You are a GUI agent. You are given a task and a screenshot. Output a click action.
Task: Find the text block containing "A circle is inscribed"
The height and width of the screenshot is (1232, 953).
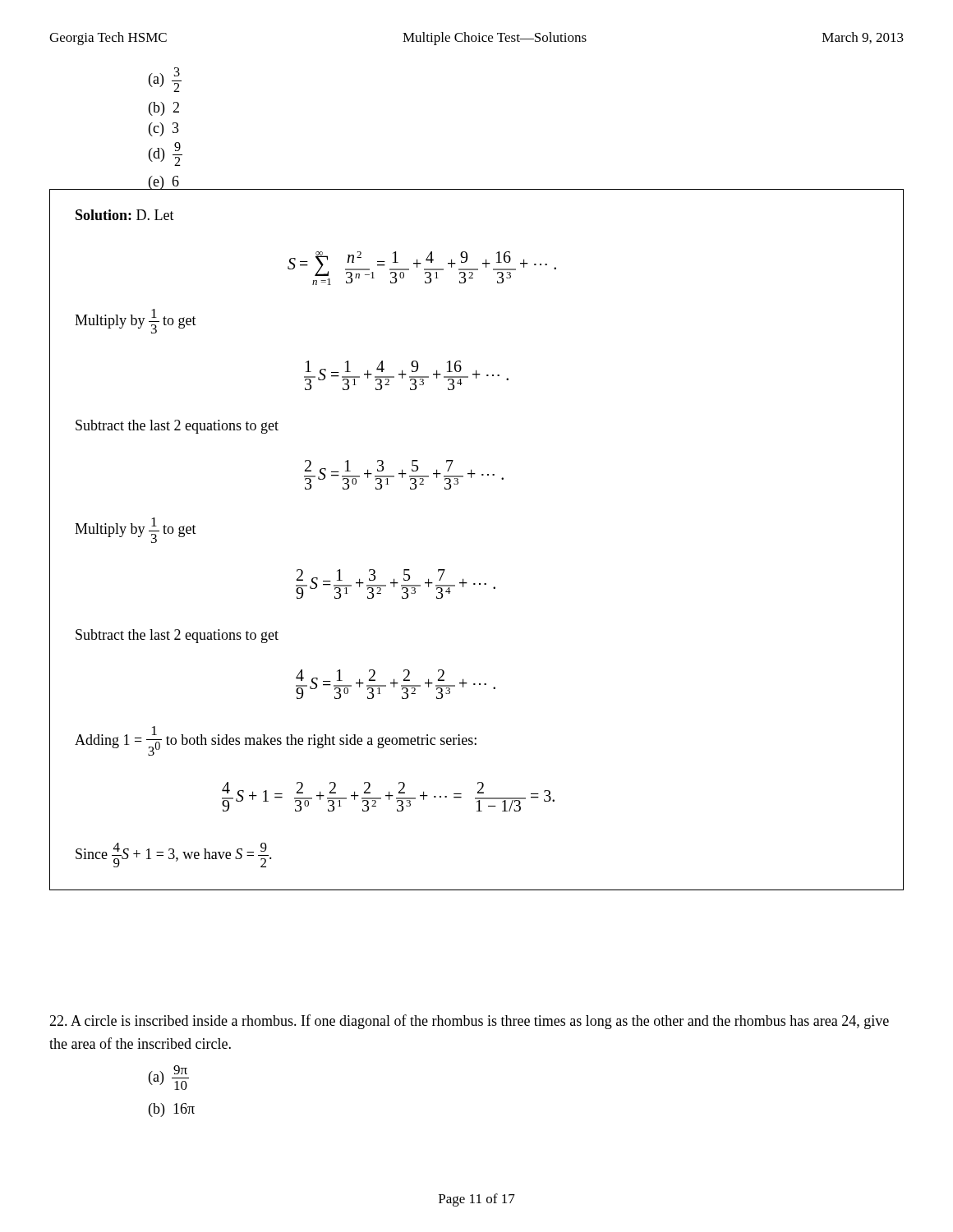[x=469, y=1022]
